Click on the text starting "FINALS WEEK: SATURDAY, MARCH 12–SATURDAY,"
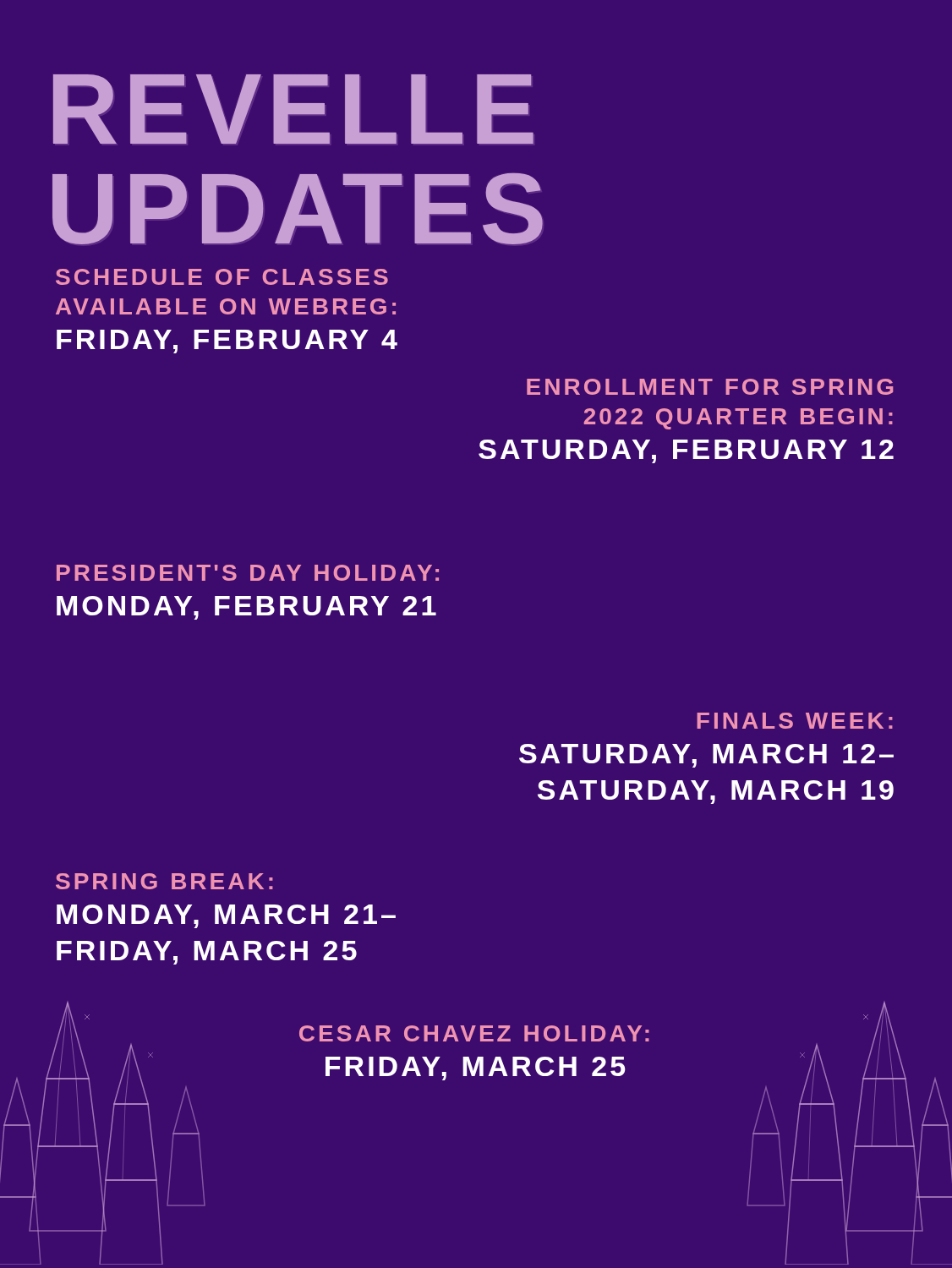Viewport: 952px width, 1268px height. click(708, 757)
